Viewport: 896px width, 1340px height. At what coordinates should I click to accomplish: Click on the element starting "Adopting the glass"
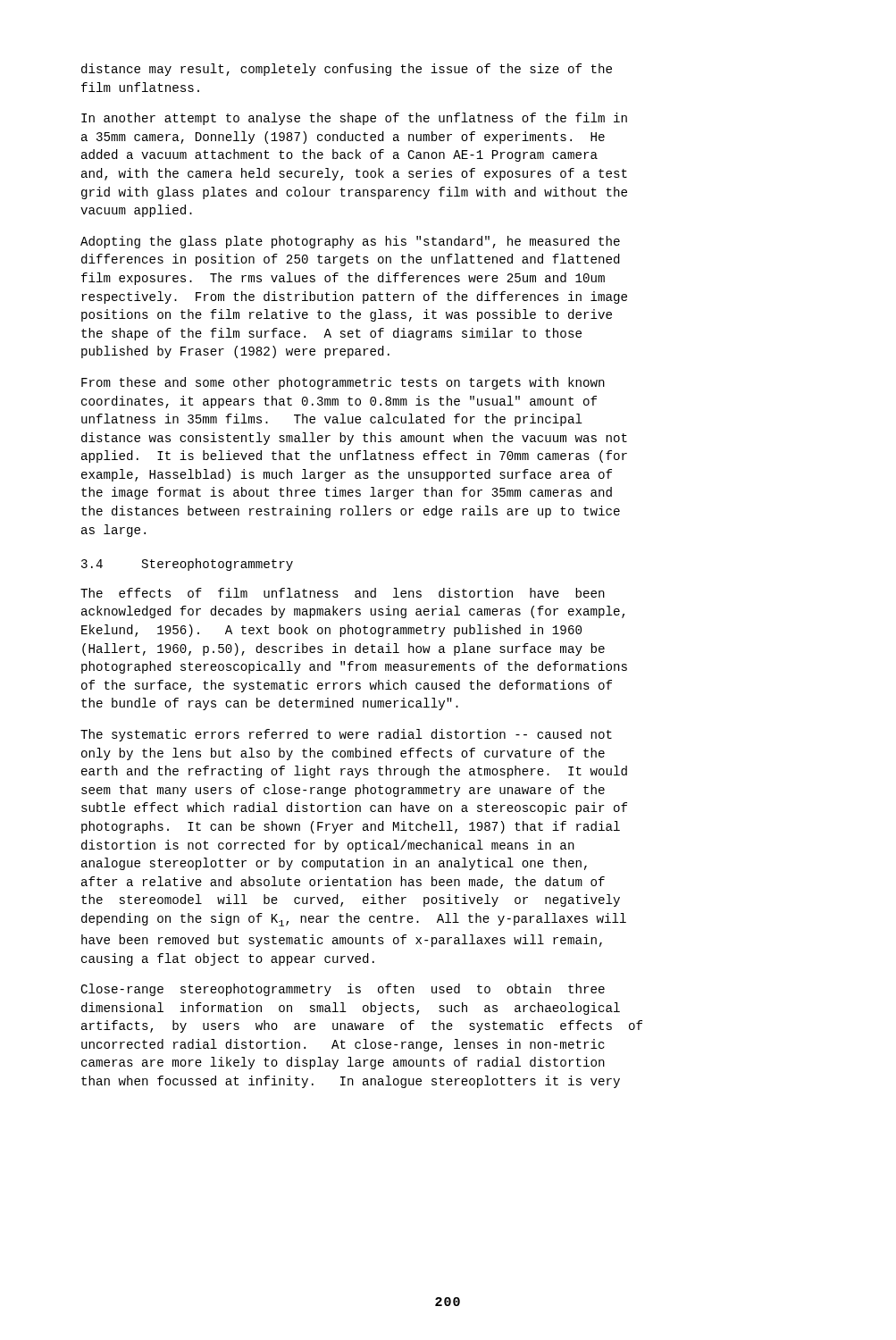[x=354, y=297]
